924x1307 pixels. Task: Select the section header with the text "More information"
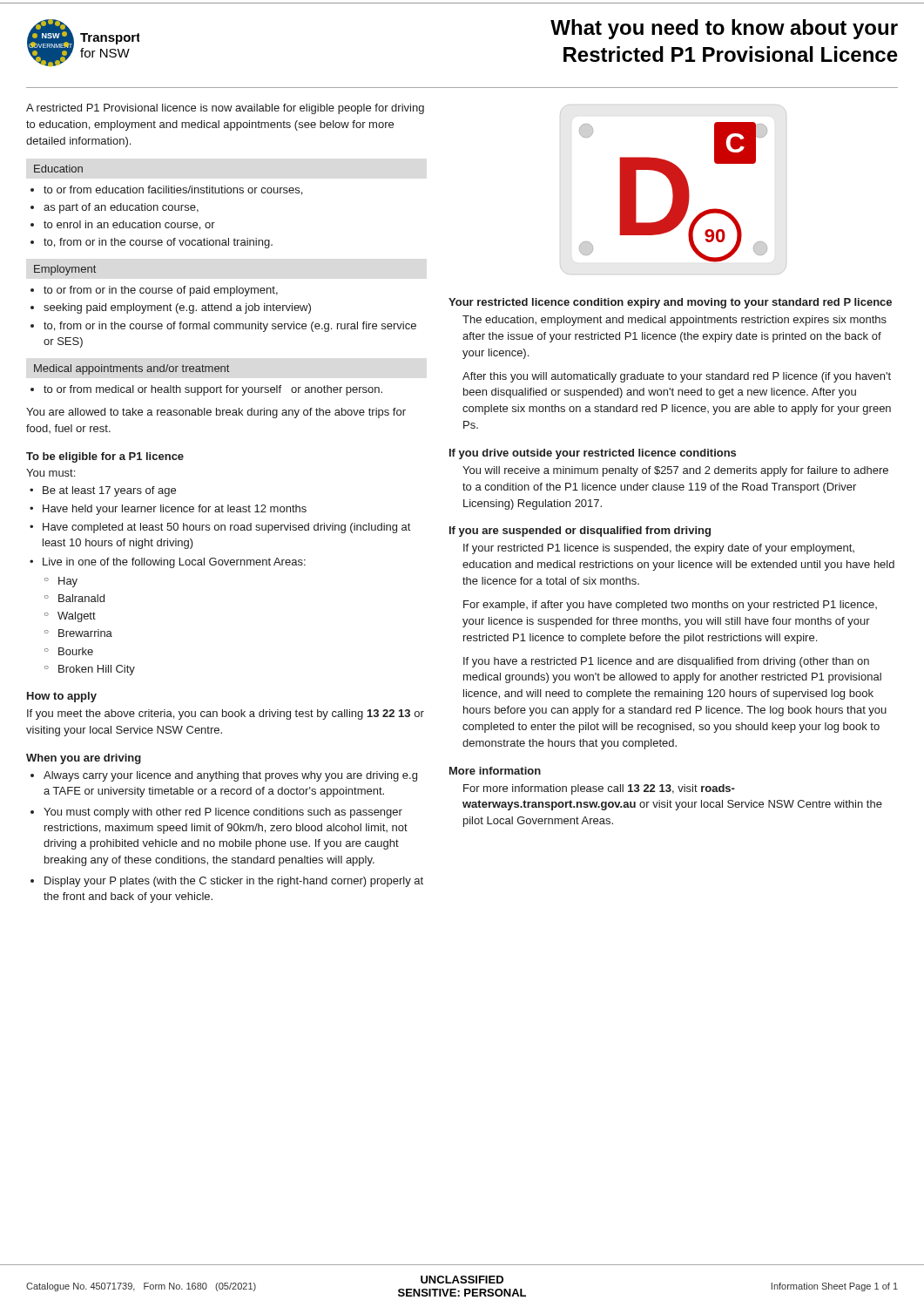[x=495, y=770]
